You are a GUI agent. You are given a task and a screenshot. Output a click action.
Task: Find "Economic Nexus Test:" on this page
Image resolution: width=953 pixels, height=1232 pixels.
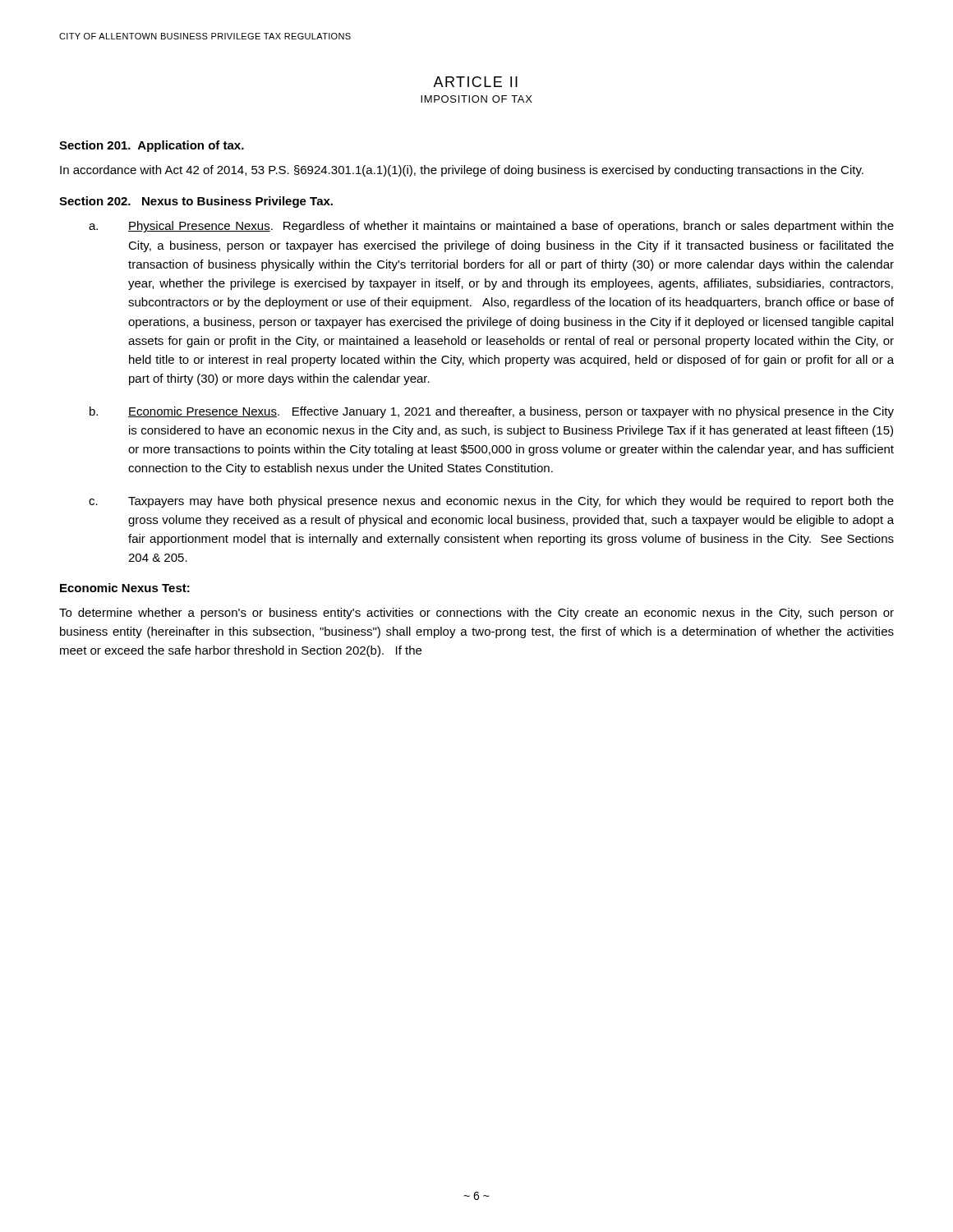coord(125,587)
